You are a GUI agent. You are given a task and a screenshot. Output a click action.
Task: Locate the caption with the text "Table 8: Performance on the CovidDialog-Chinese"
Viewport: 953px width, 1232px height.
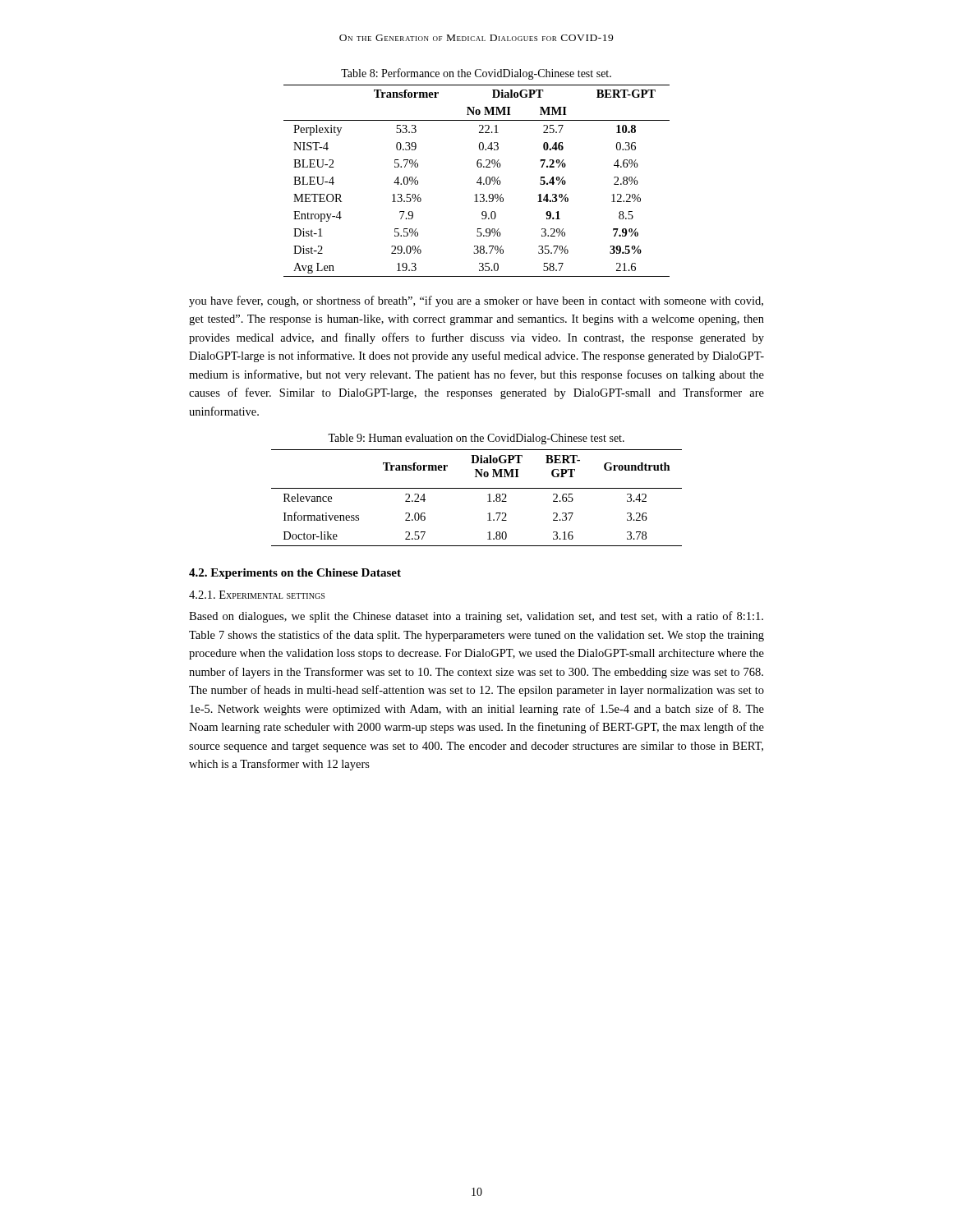tap(476, 74)
